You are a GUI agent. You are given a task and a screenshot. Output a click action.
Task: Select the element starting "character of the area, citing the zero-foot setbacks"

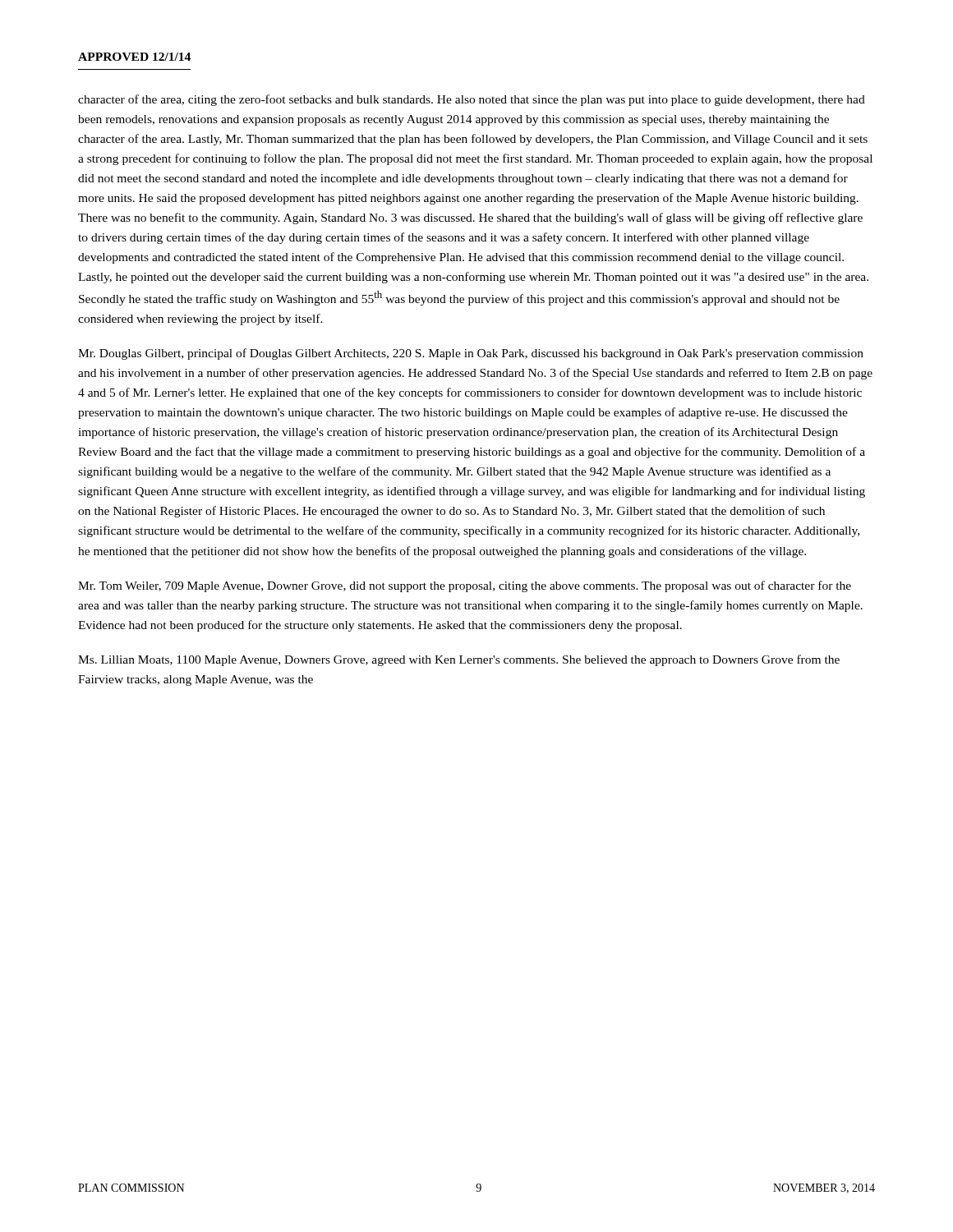pos(475,209)
